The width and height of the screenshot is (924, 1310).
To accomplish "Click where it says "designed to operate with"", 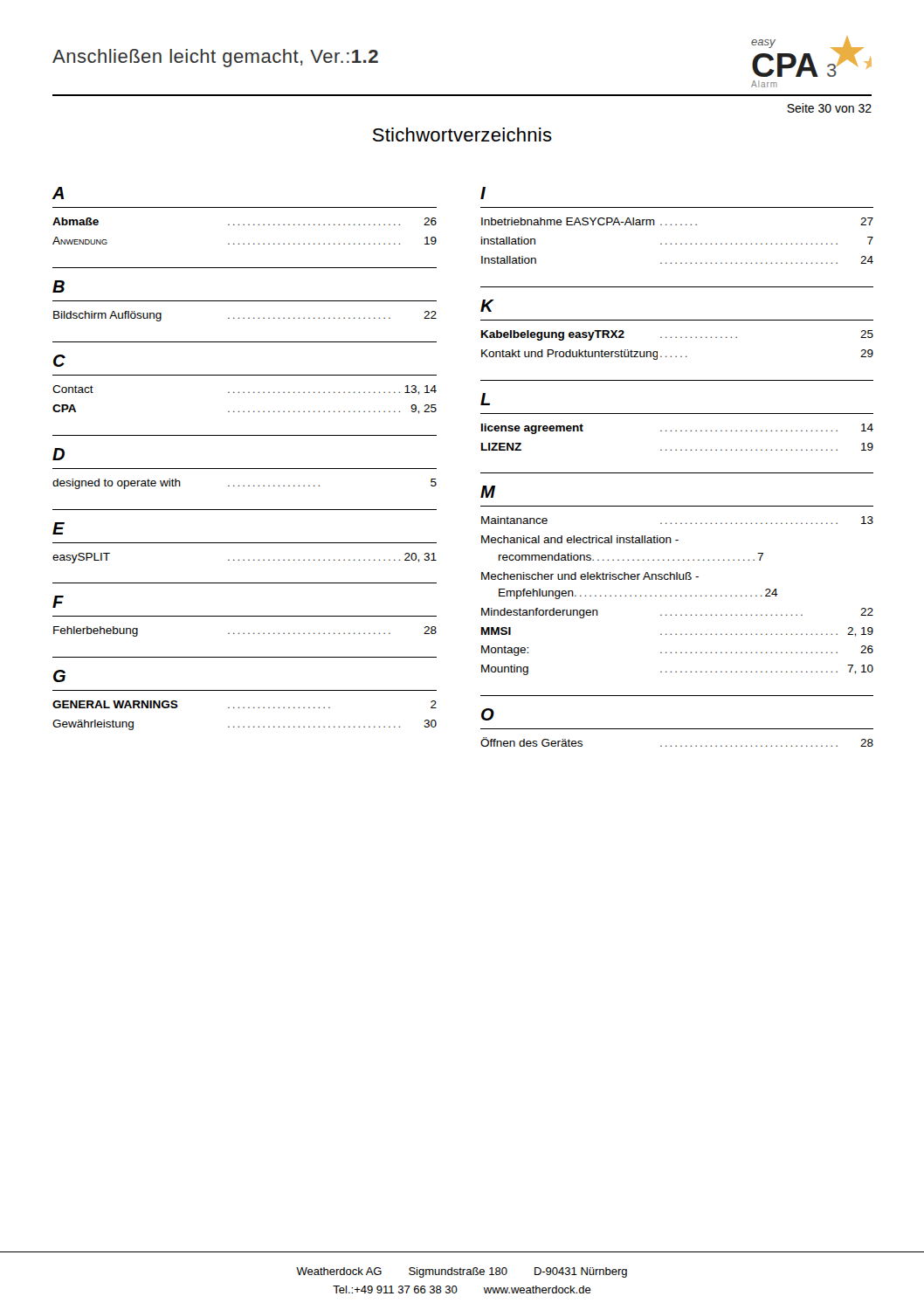I will pyautogui.click(x=245, y=483).
